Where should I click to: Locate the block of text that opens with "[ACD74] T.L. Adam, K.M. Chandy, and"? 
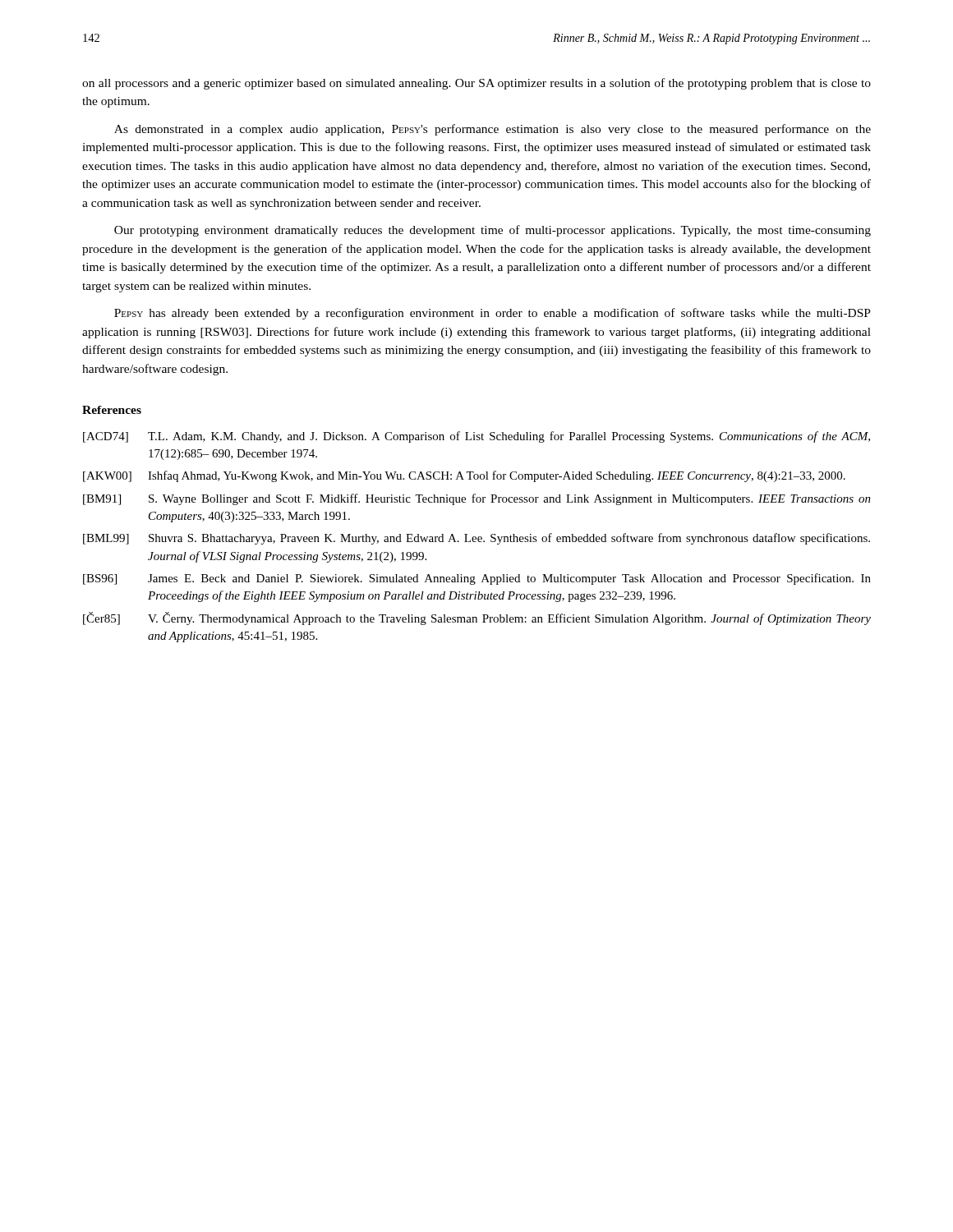pyautogui.click(x=476, y=445)
